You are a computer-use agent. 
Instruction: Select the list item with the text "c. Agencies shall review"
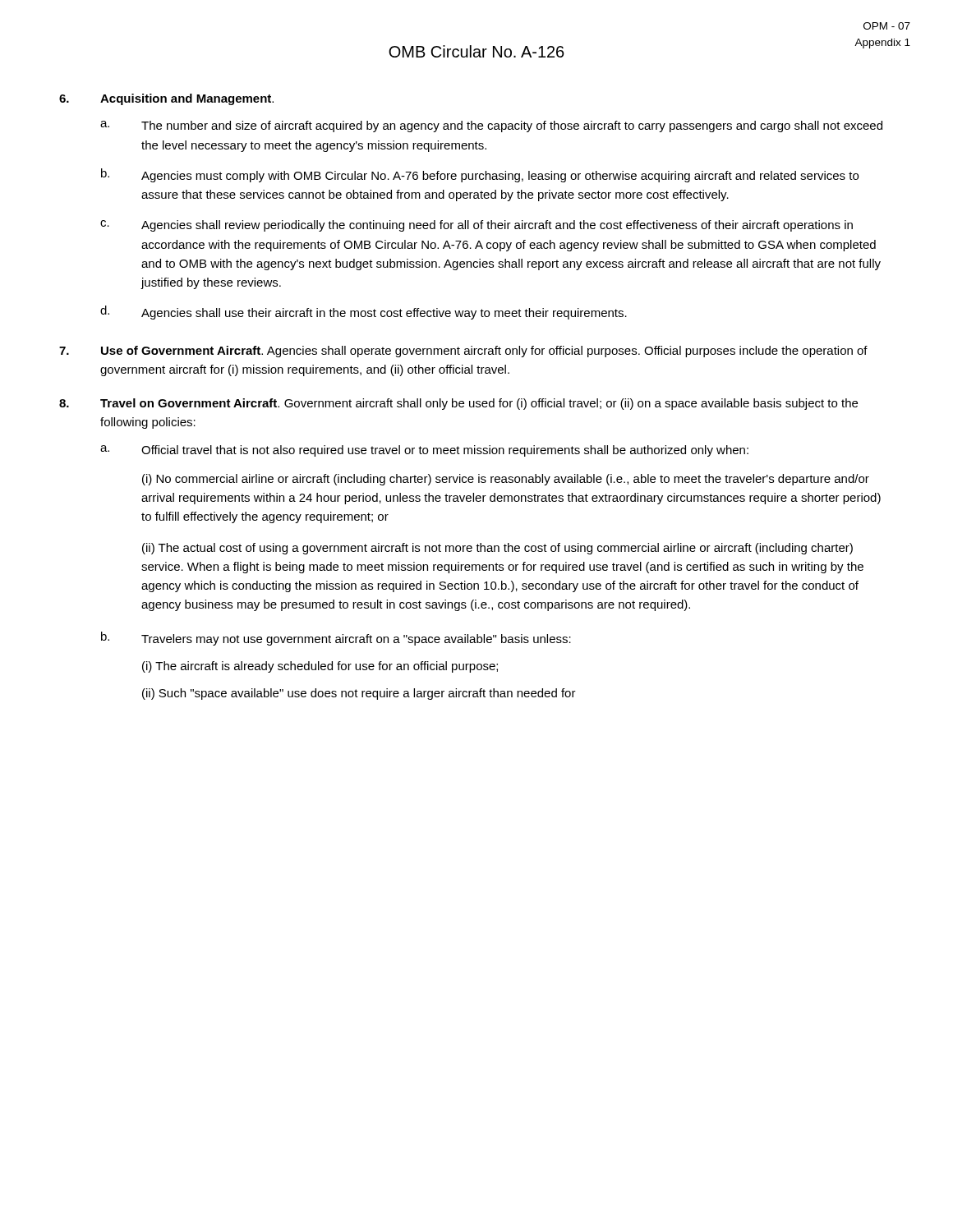pos(497,254)
